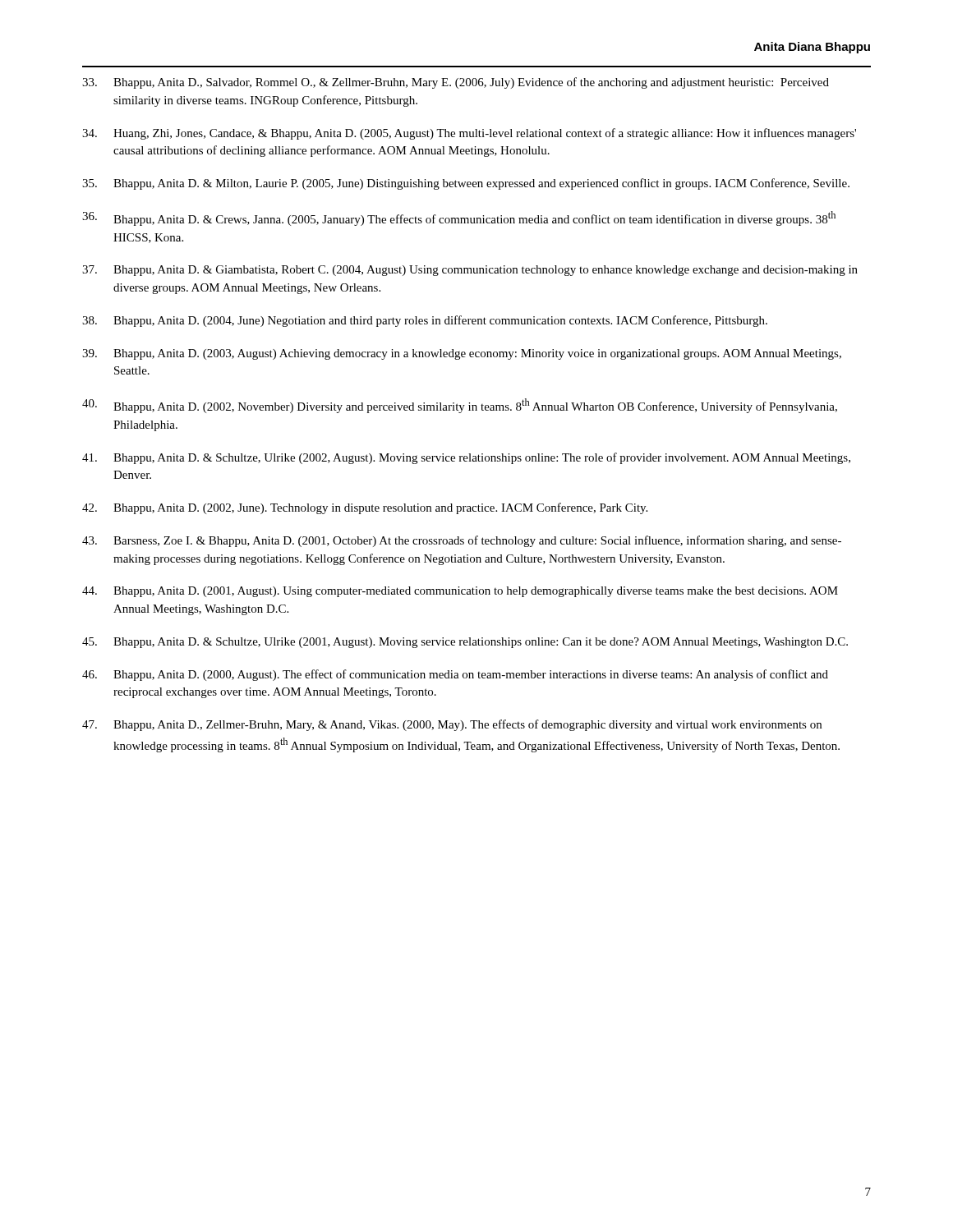Find the passage starting "33. Bhappu, Anita D.,"
This screenshot has height=1232, width=953.
476,92
